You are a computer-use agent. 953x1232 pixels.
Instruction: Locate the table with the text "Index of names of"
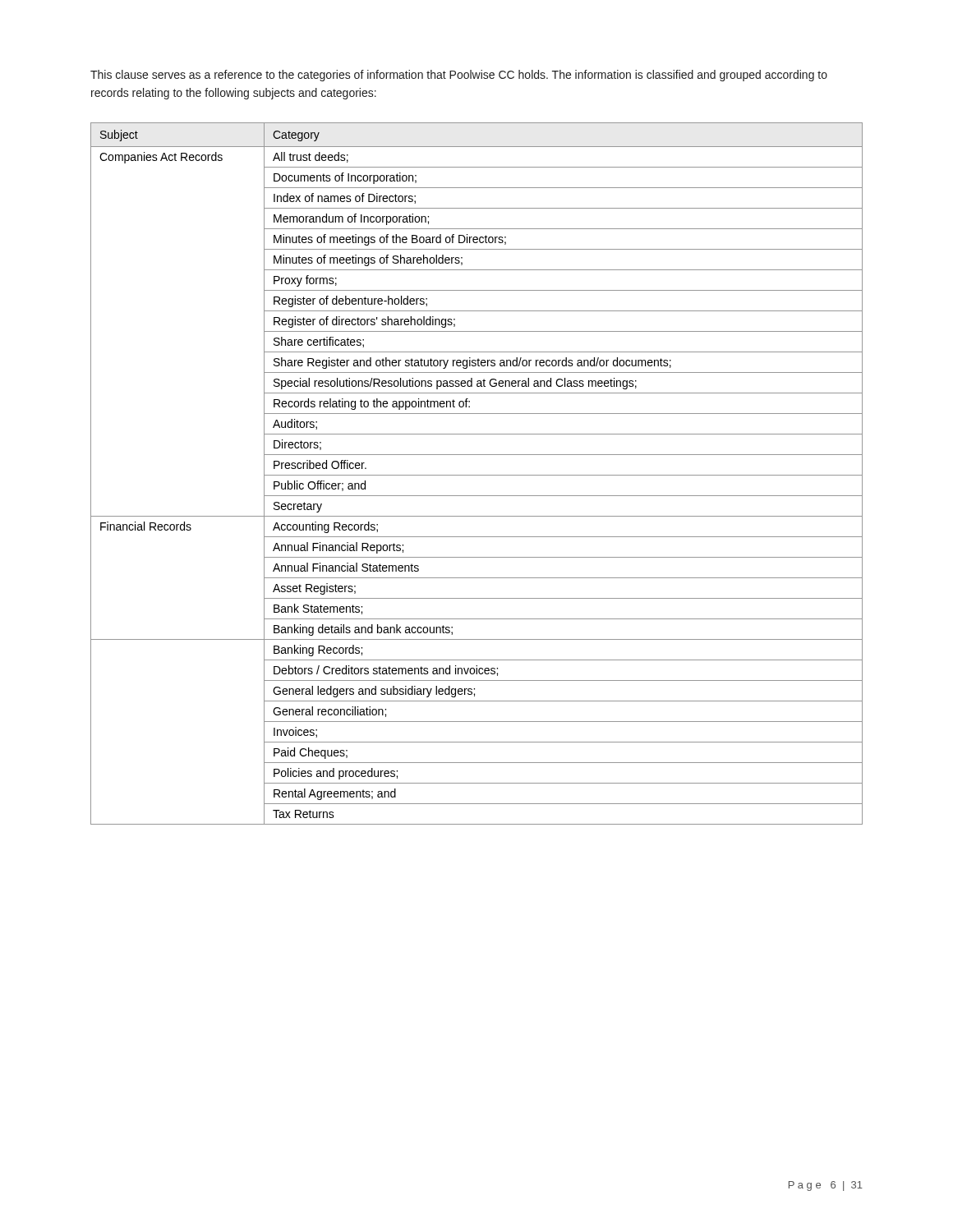(x=476, y=473)
